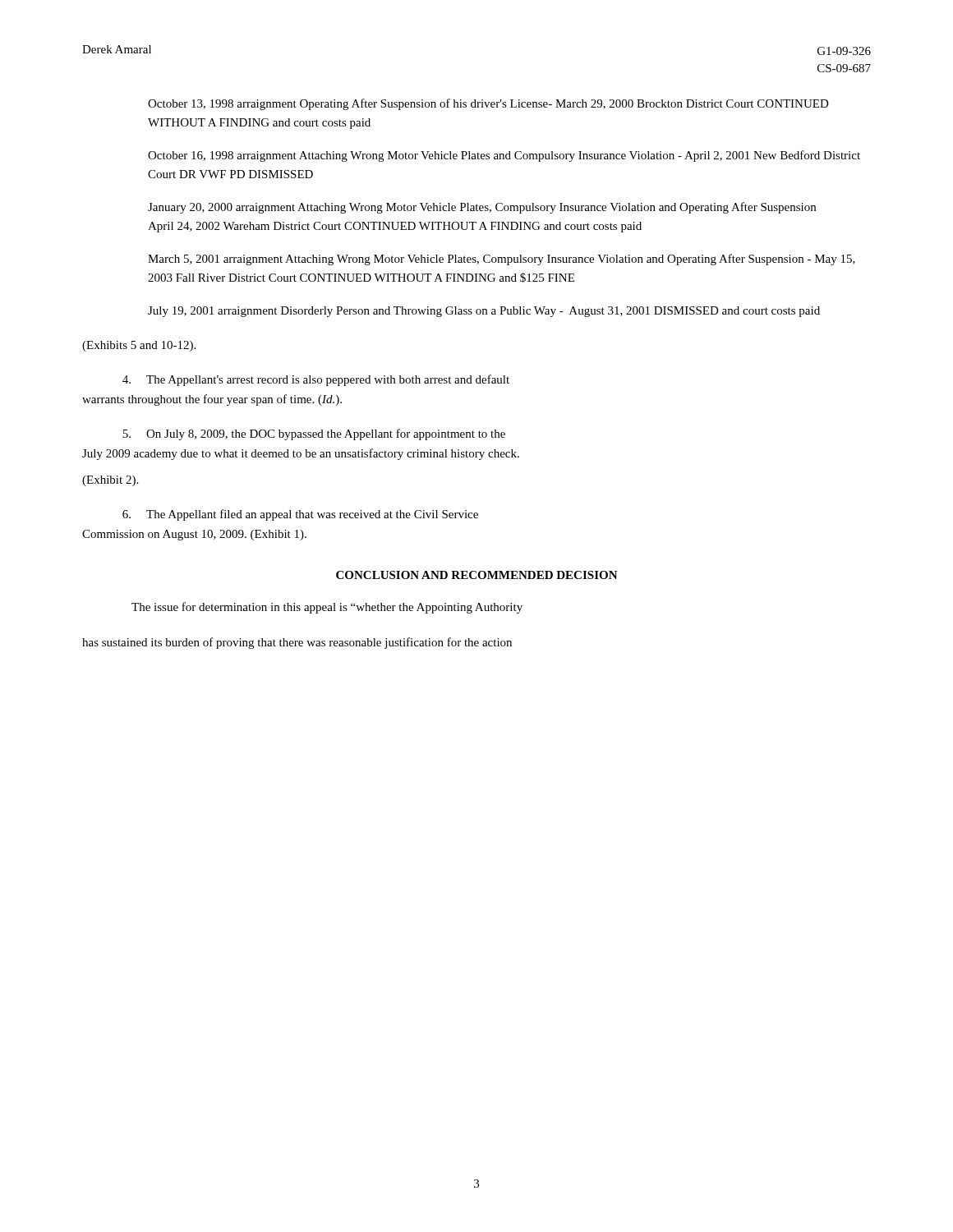Screen dimensions: 1232x953
Task: Click on the text block with the text "has sustained its burden of proving"
Action: [x=297, y=642]
